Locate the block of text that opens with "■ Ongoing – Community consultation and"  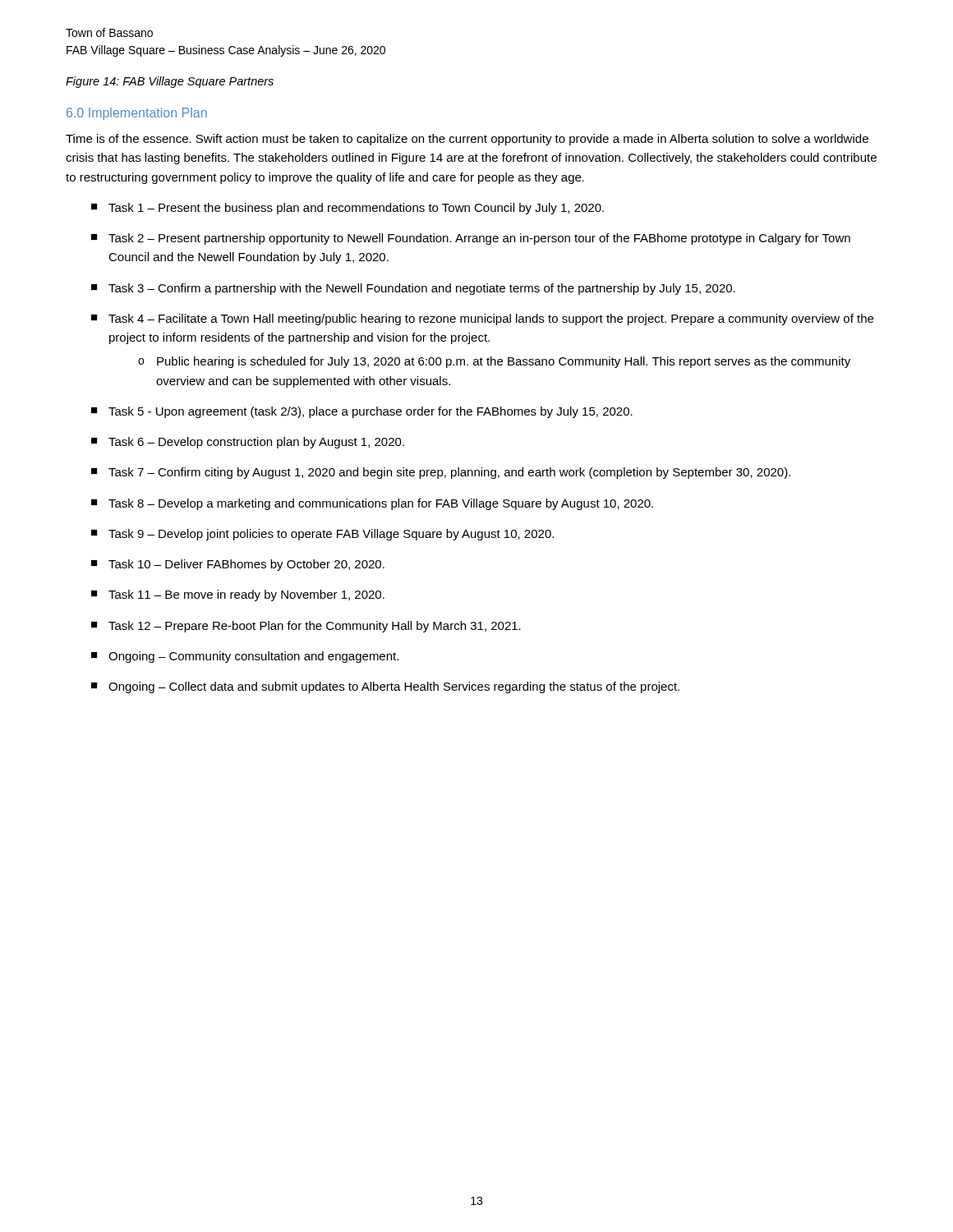point(245,657)
